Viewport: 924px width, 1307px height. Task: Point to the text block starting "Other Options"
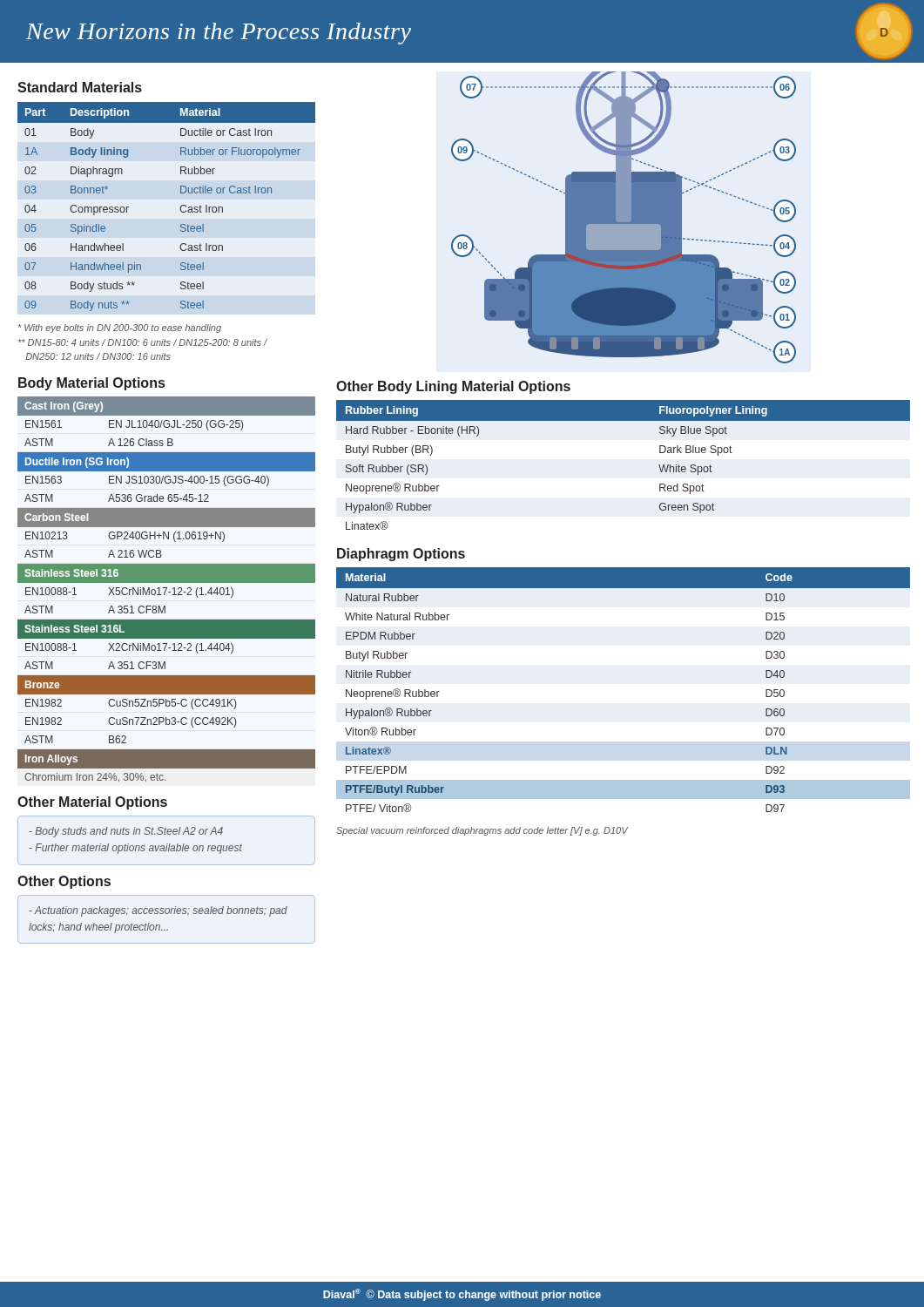[64, 881]
